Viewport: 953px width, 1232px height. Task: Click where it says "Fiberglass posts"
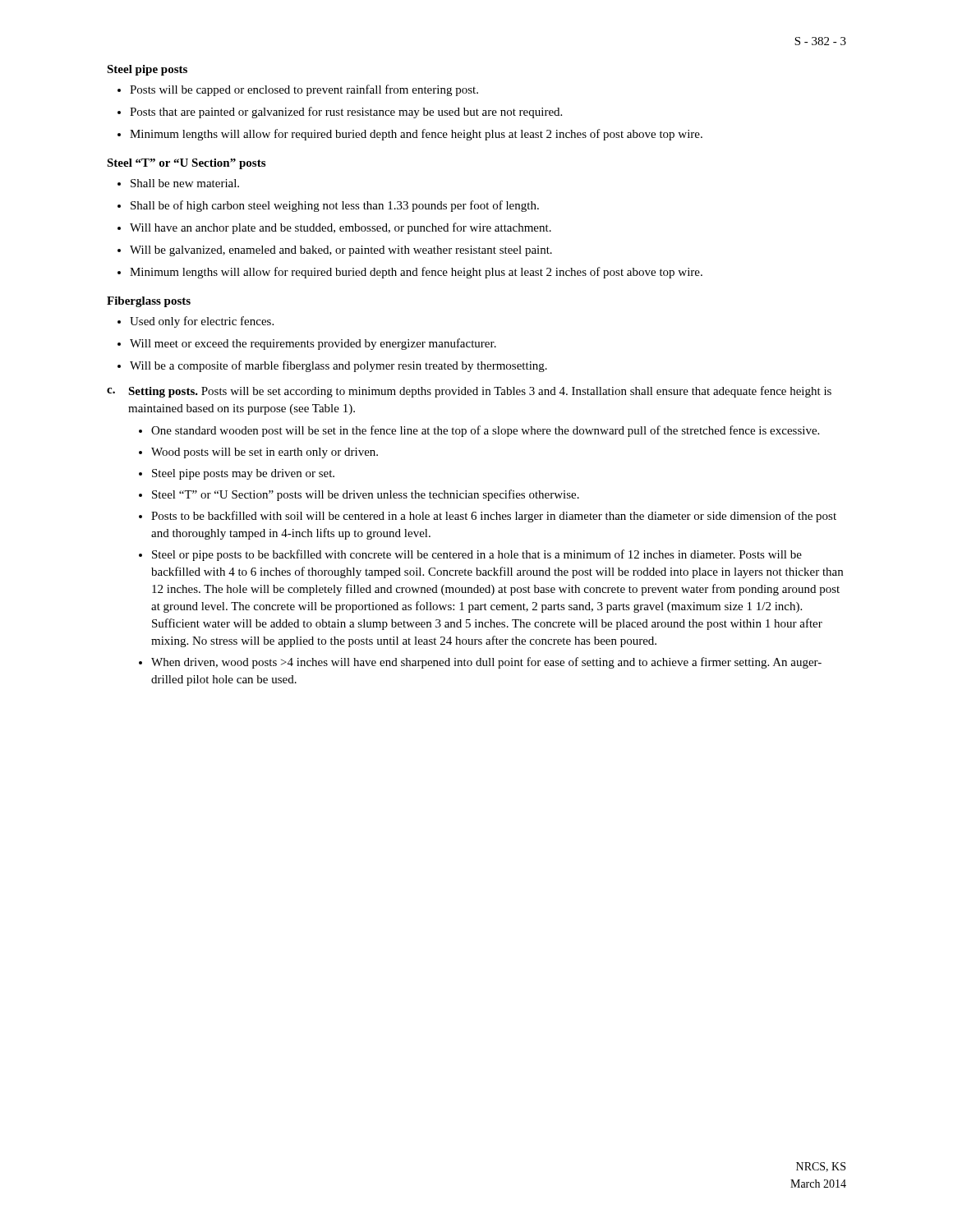pyautogui.click(x=149, y=301)
